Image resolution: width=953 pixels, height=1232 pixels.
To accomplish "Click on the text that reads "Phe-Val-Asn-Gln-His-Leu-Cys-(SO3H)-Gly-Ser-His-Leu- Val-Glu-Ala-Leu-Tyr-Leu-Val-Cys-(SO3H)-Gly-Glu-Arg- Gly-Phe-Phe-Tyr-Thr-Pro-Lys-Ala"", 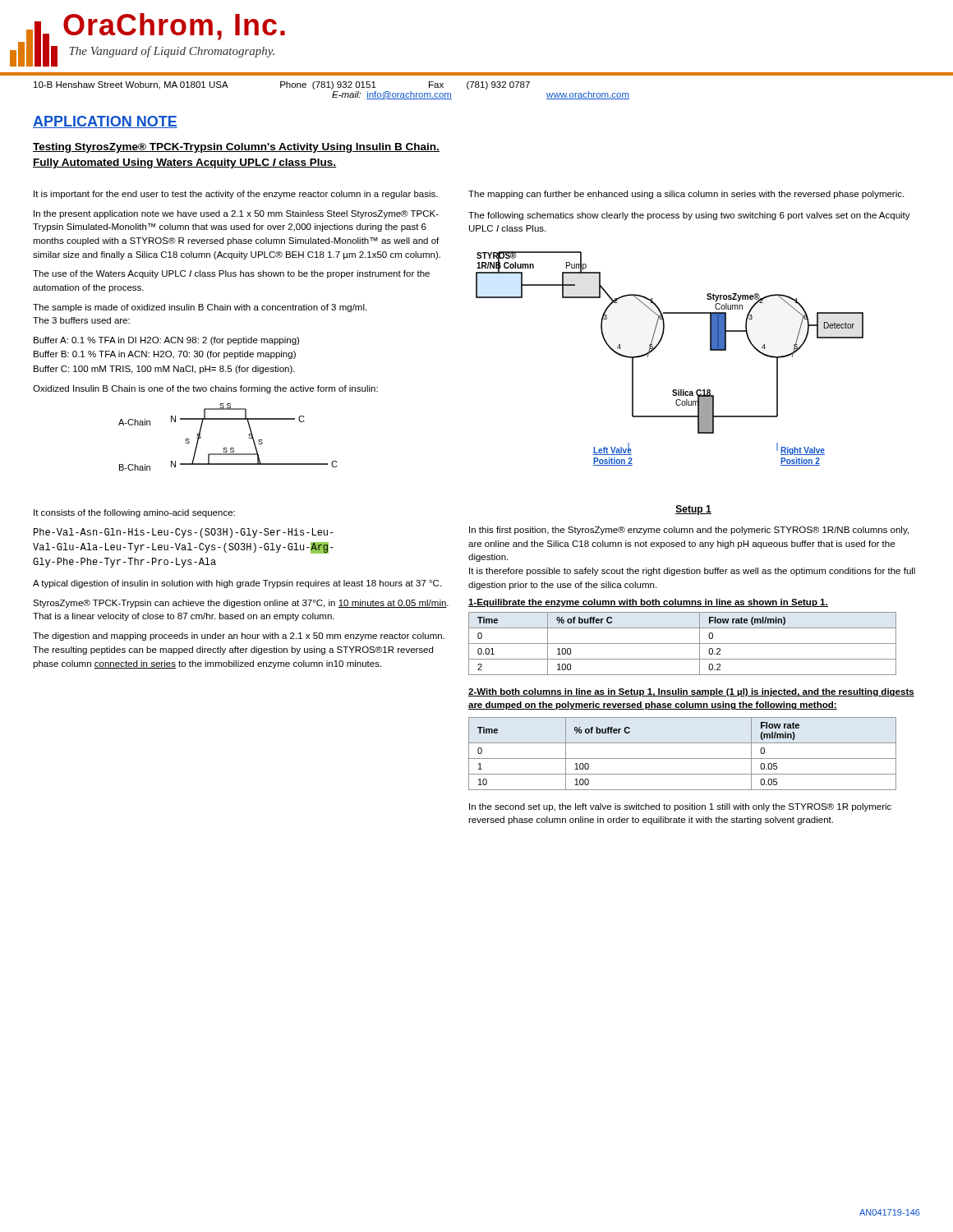I will 184,548.
